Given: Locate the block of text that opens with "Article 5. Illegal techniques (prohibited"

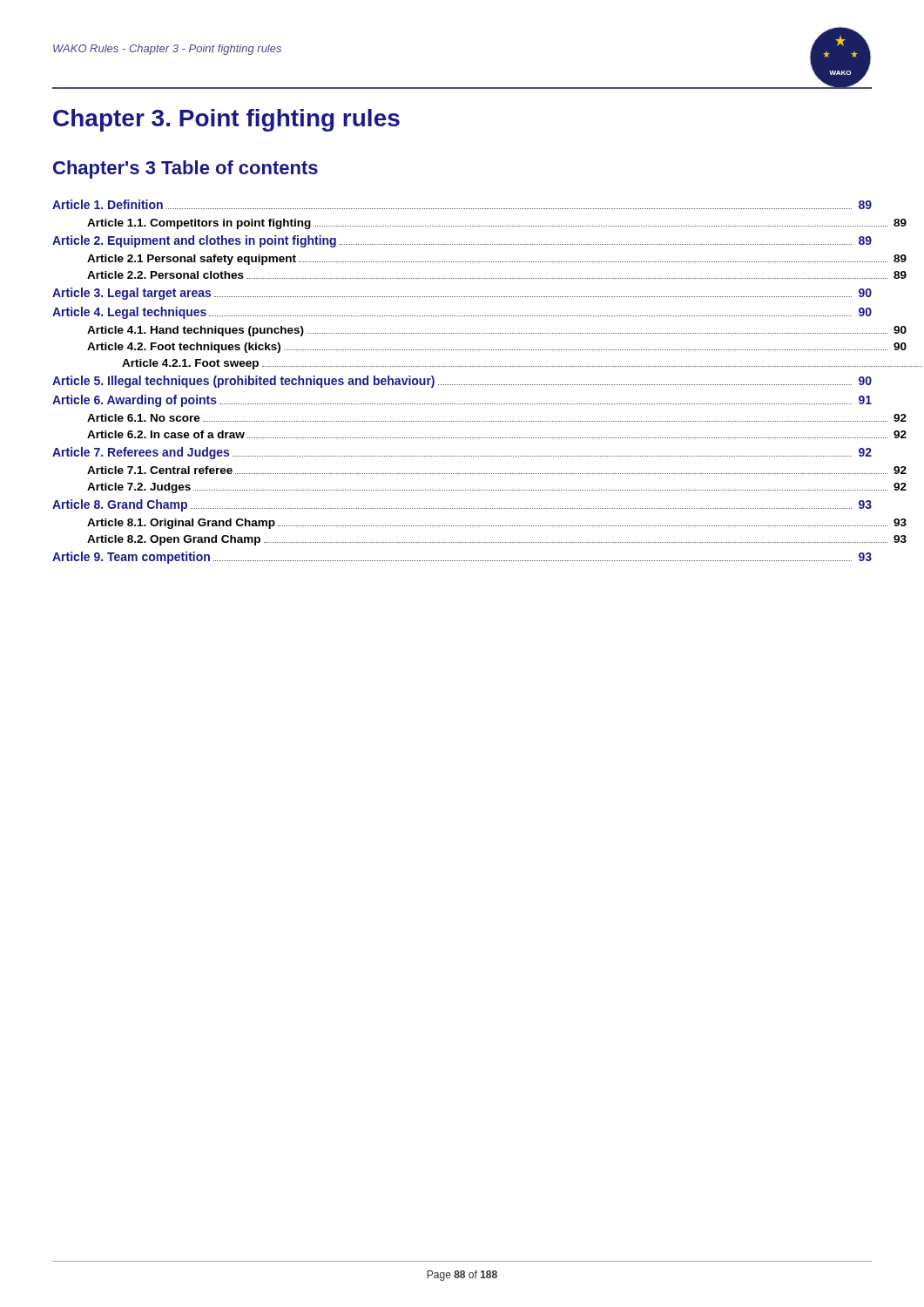Looking at the screenshot, I should click(x=462, y=381).
